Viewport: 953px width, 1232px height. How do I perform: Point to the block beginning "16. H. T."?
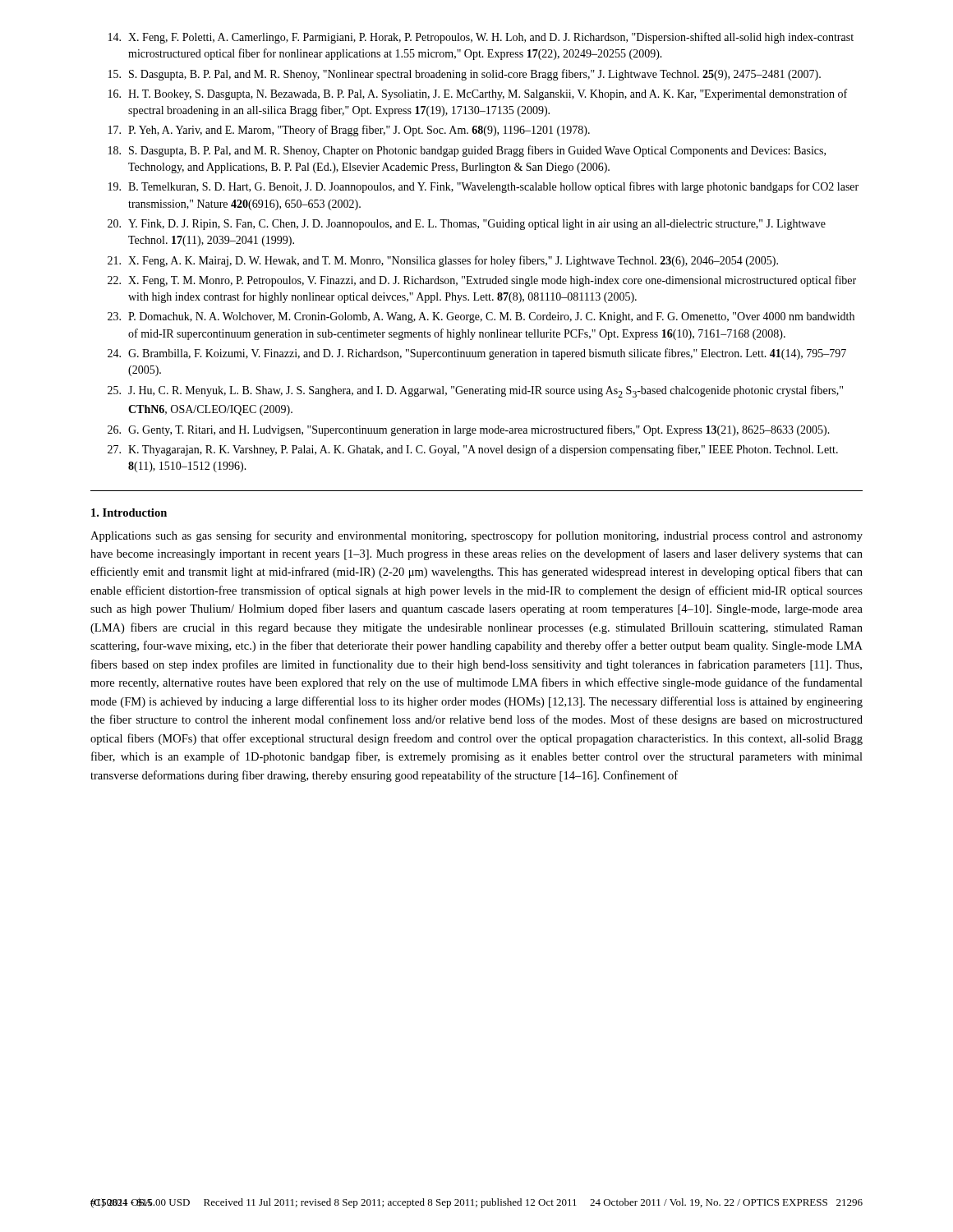(476, 103)
